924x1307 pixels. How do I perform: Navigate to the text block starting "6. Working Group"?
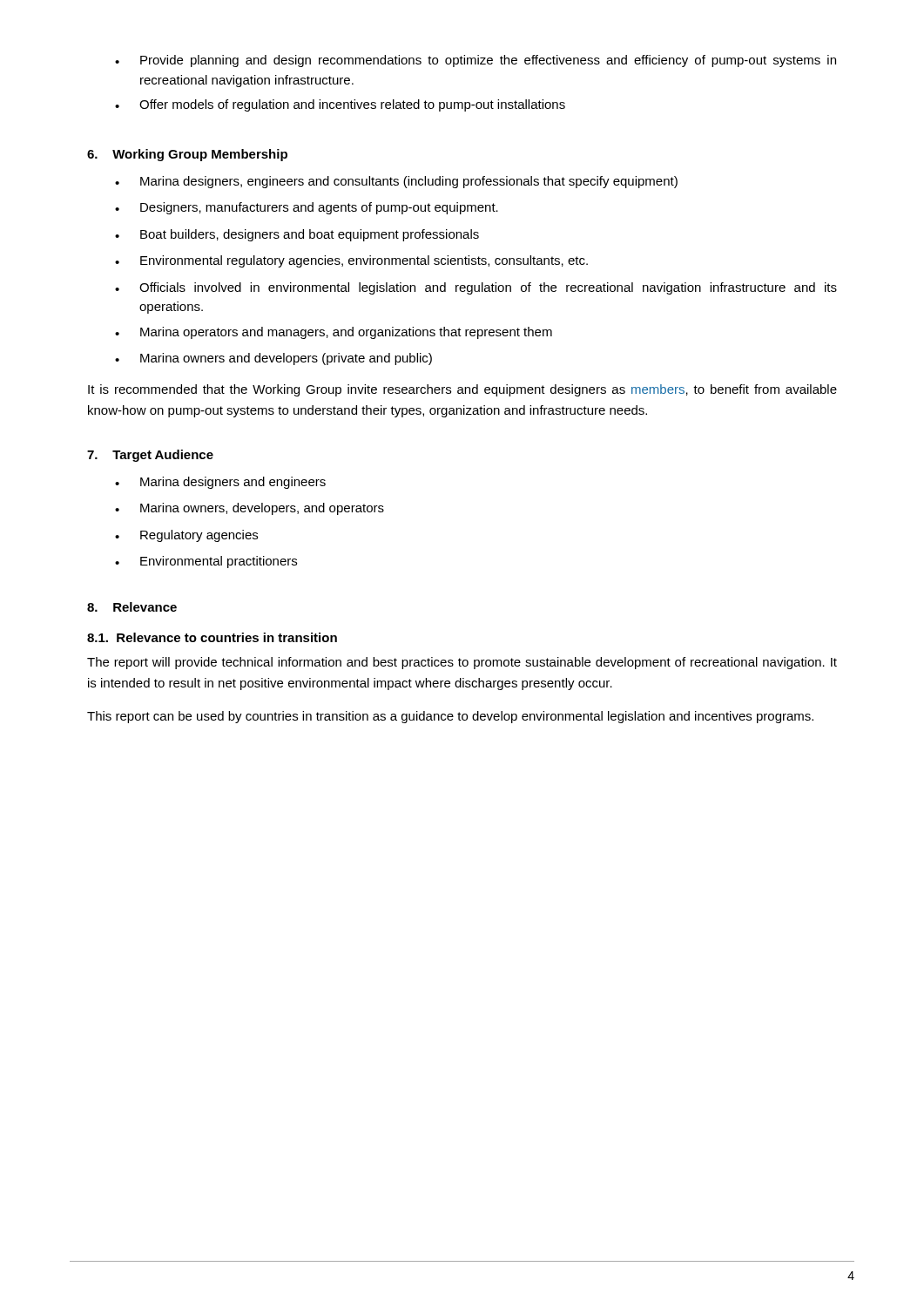[x=188, y=153]
